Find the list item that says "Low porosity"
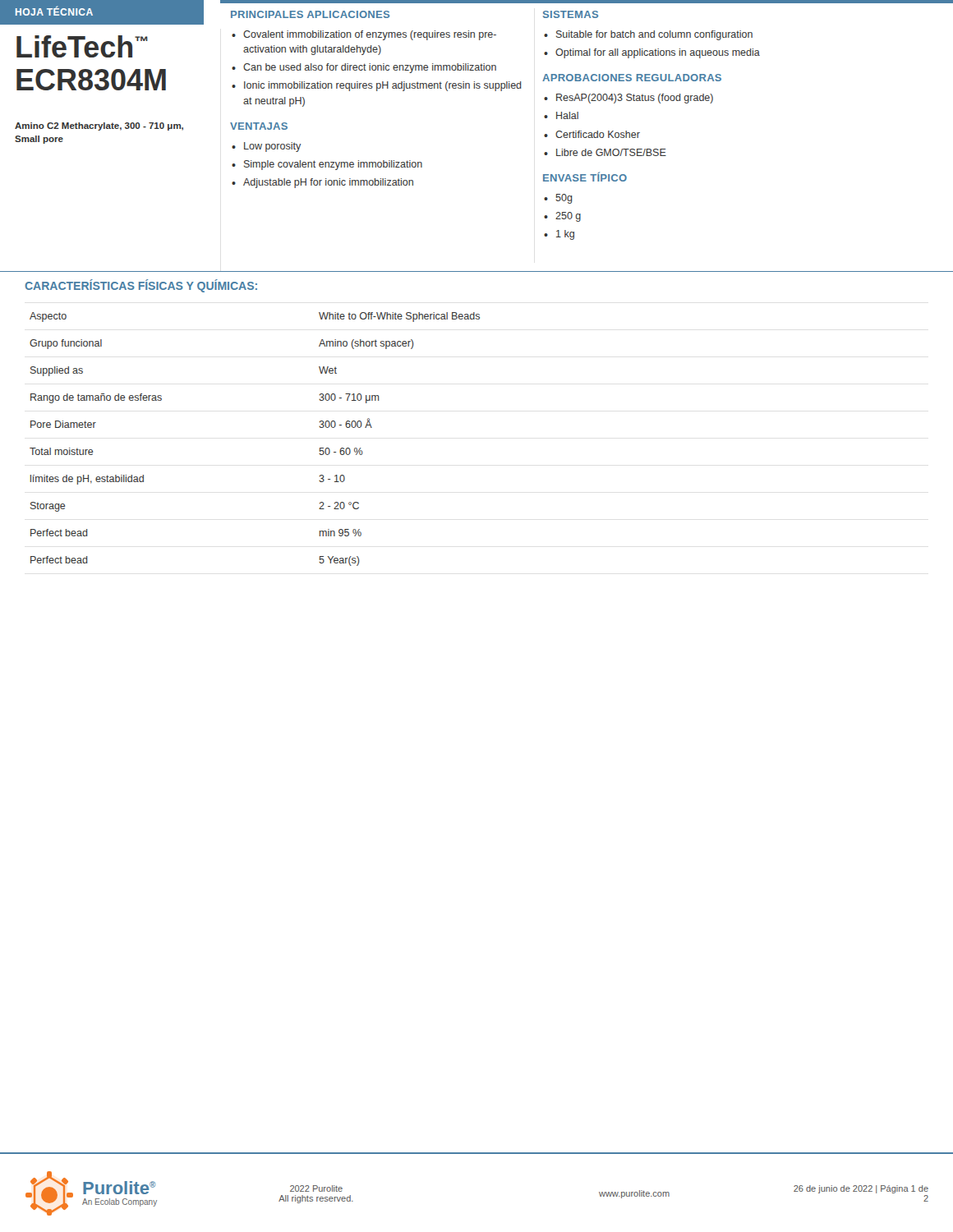Screen dimensions: 1232x953 point(272,146)
